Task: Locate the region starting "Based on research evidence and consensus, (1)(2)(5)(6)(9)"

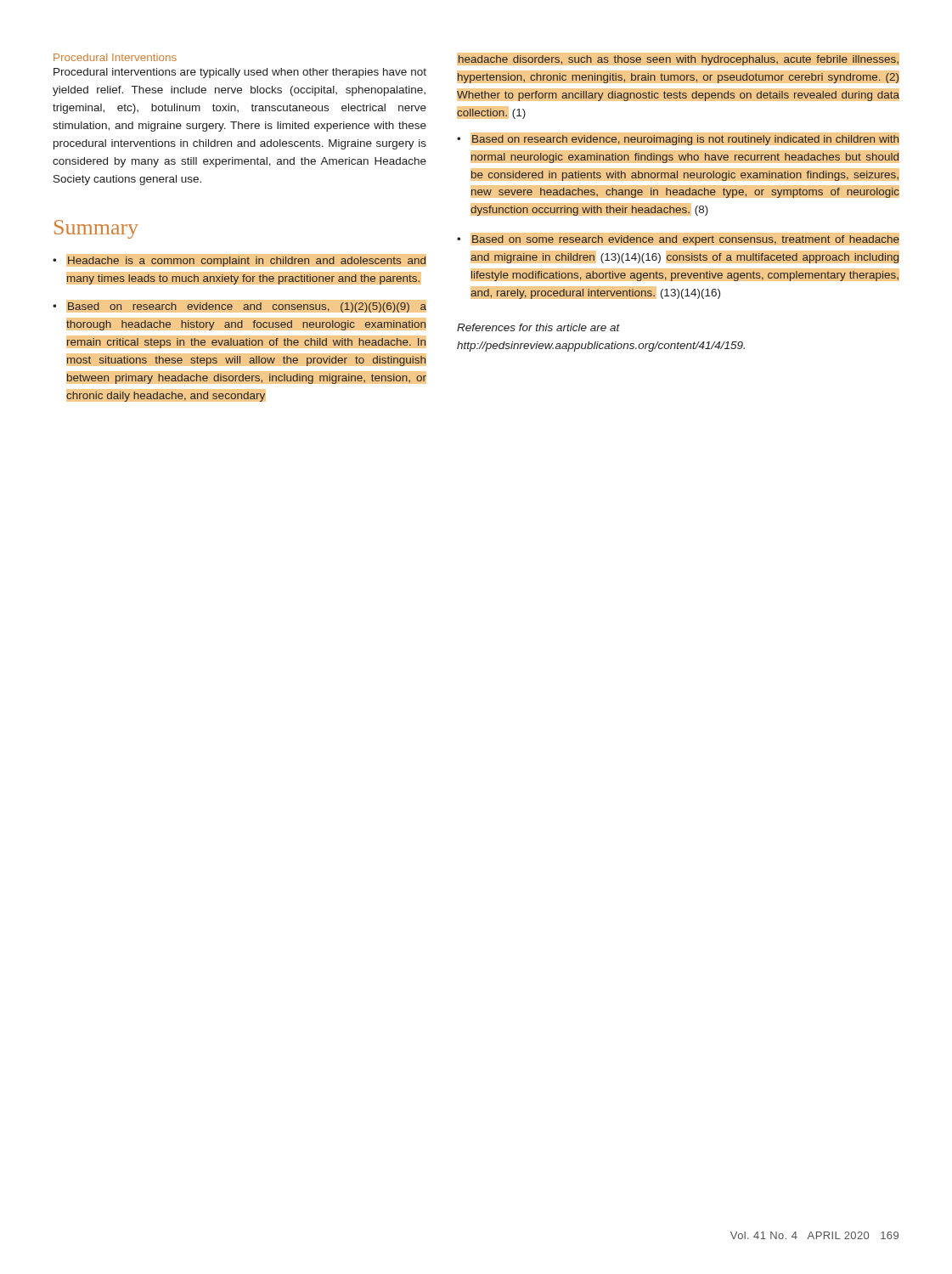Action: 239,352
